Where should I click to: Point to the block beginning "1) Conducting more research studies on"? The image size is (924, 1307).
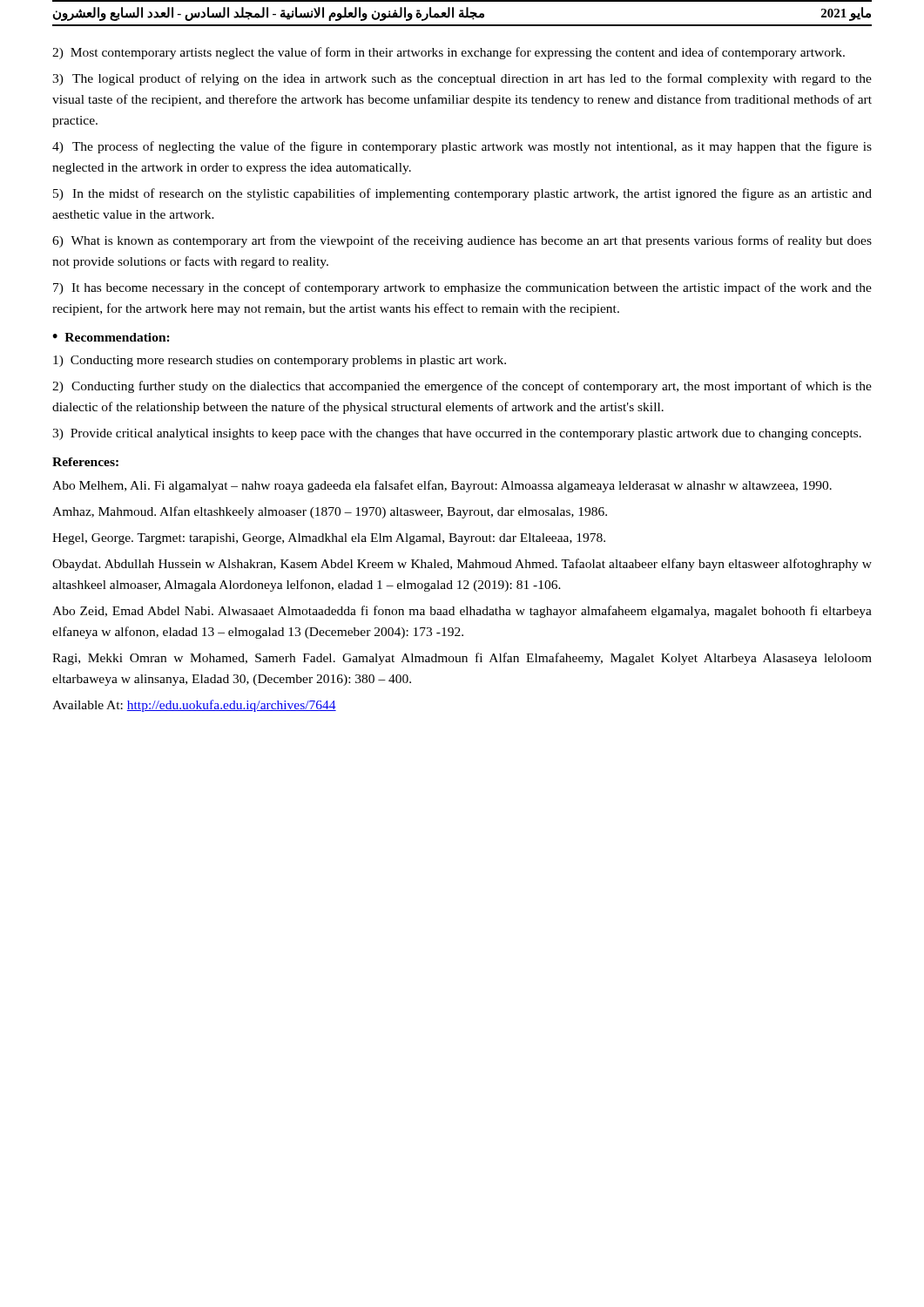point(280,360)
